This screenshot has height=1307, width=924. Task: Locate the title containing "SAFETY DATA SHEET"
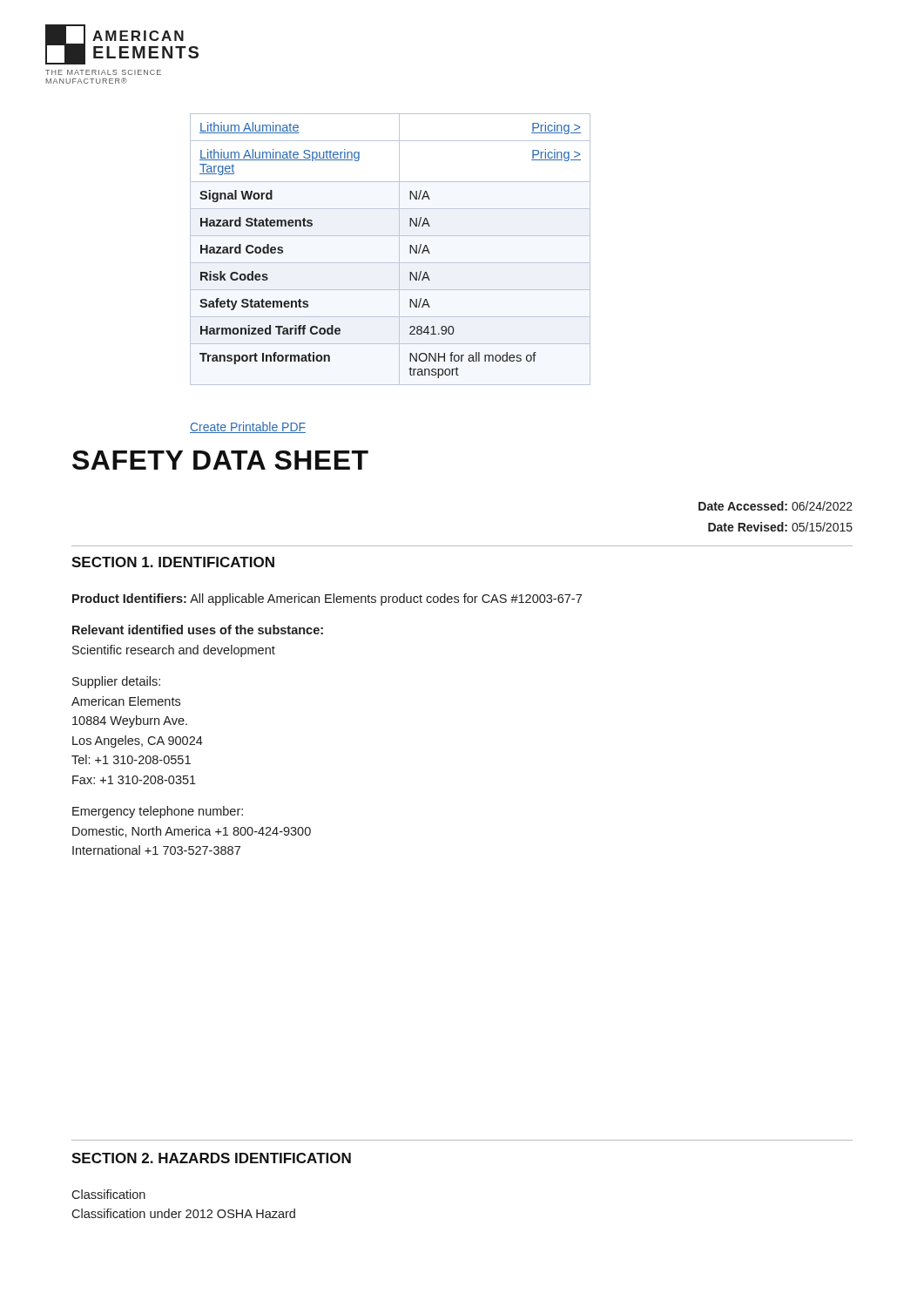[220, 460]
